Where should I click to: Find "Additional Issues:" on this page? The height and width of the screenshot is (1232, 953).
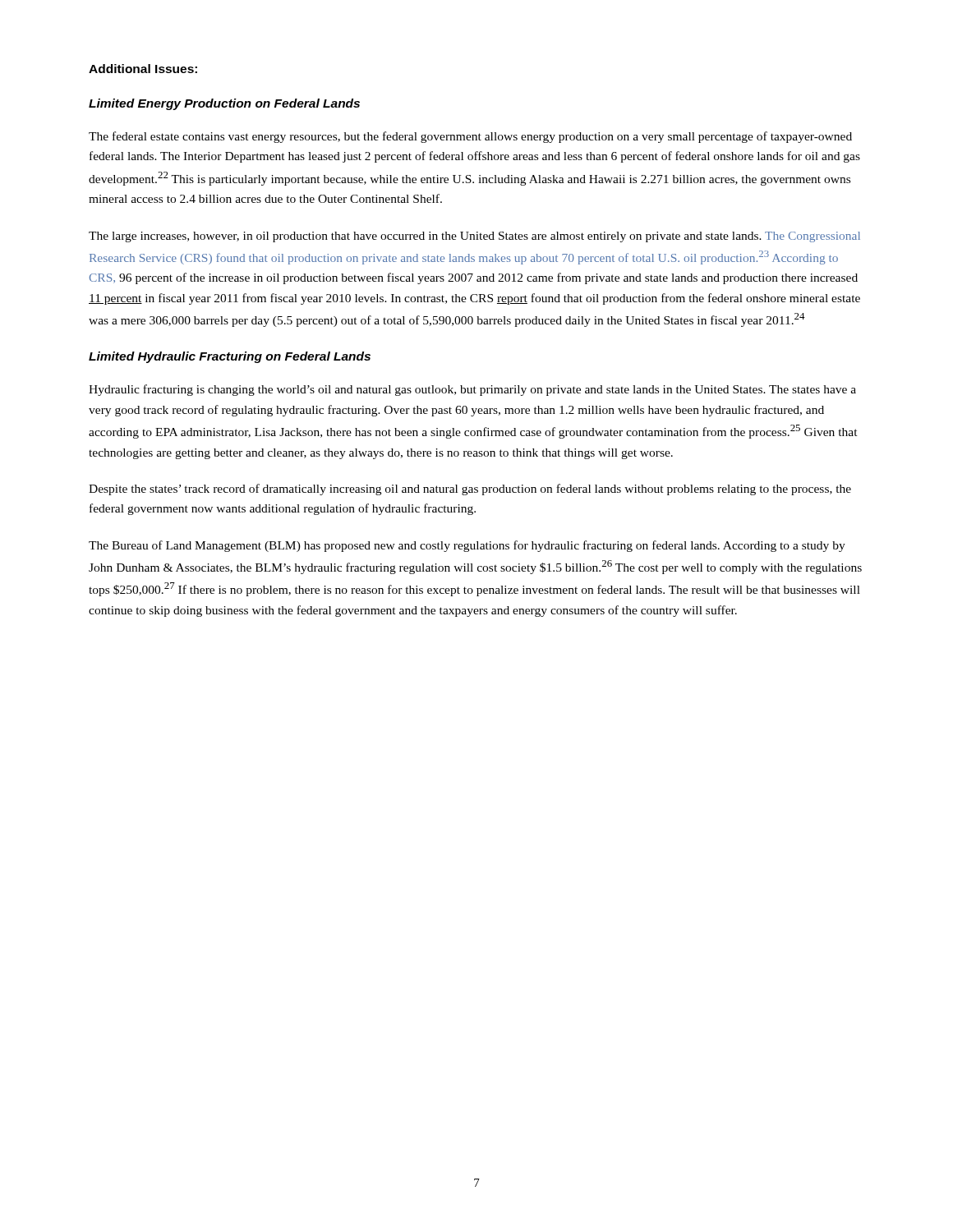click(144, 69)
